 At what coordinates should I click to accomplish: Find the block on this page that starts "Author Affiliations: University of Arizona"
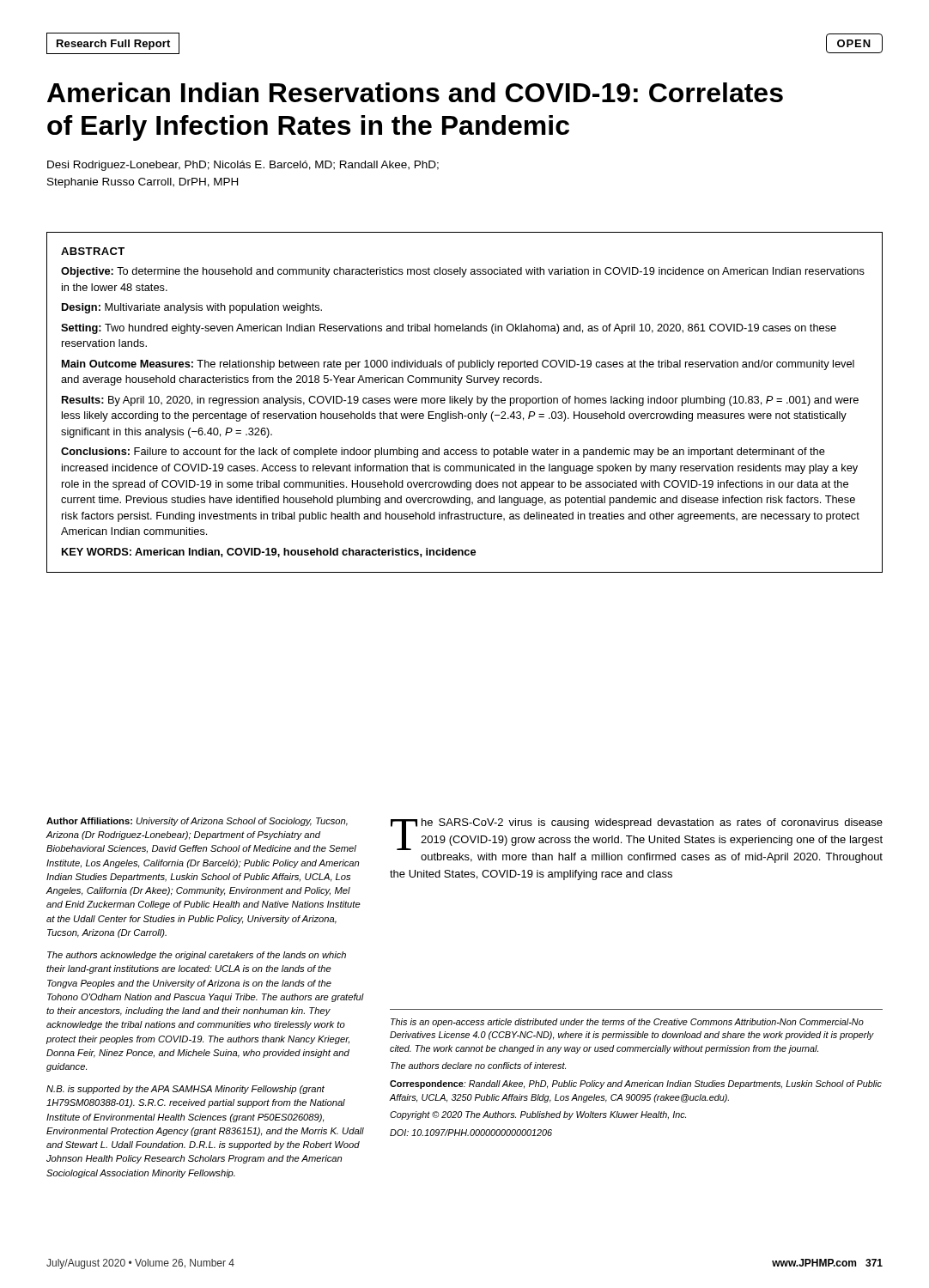205,997
